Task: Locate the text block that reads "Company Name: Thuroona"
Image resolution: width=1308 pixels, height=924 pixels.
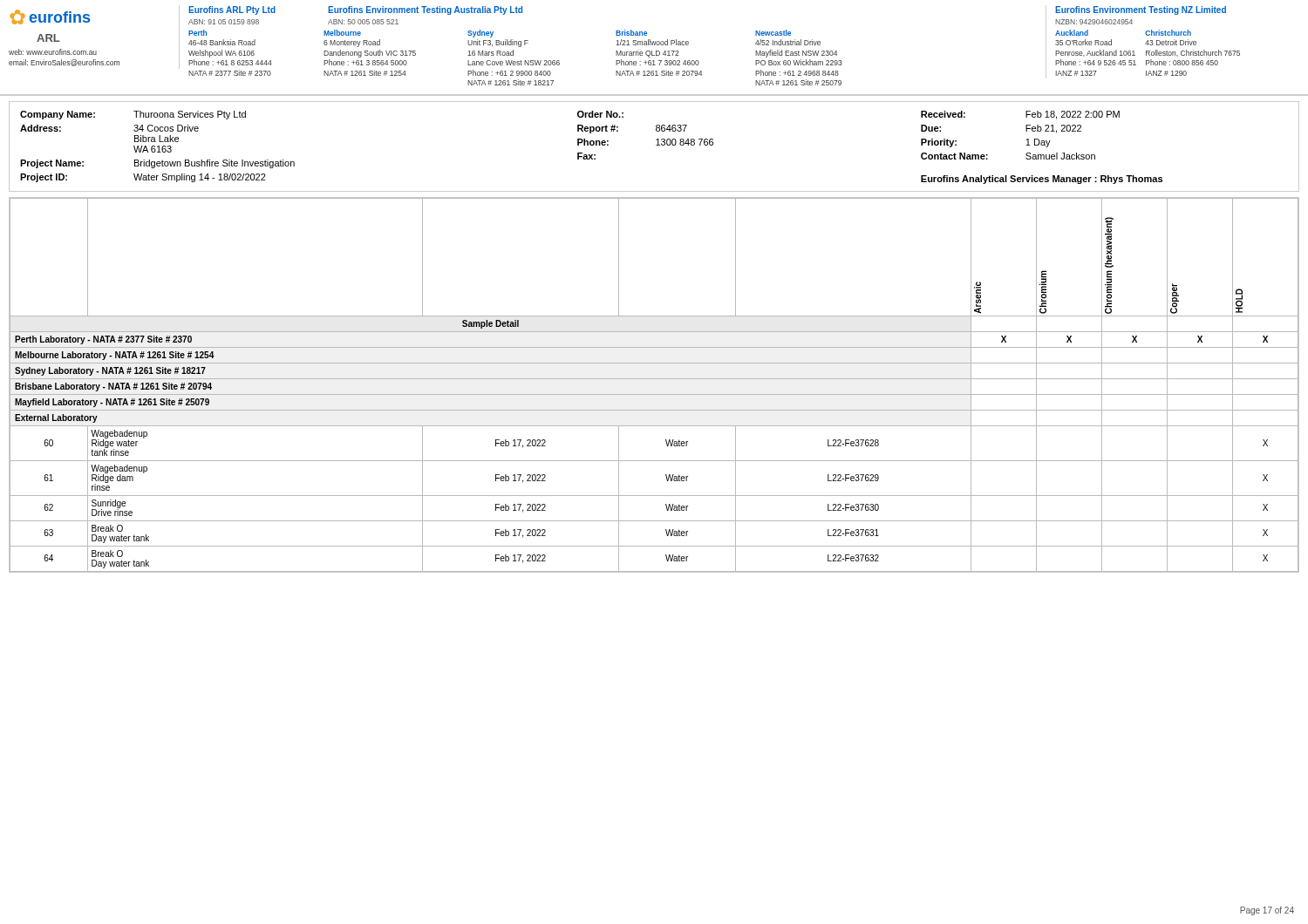Action: (654, 146)
